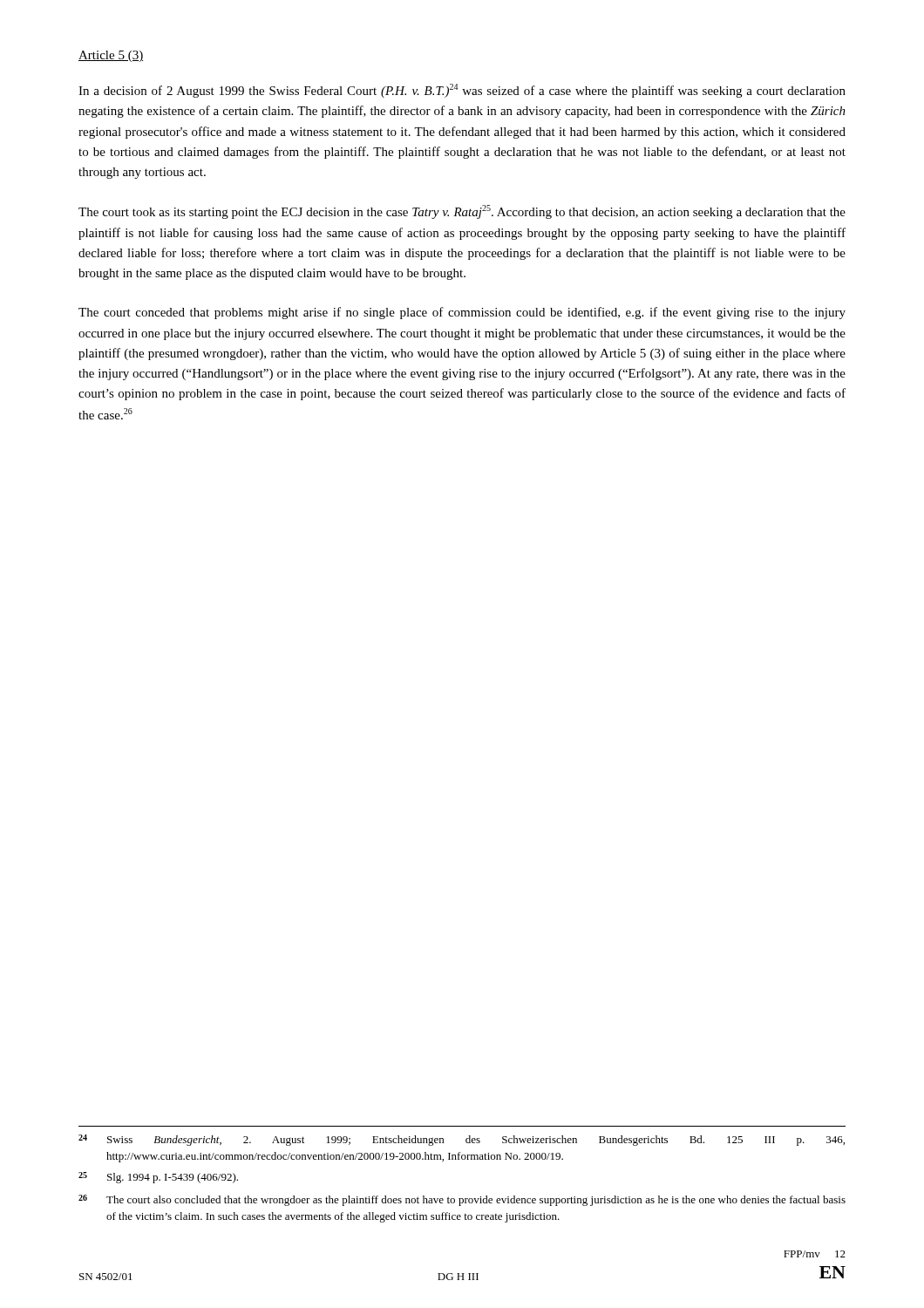
Task: Locate the text block that says "The court took as its starting"
Action: [x=462, y=242]
